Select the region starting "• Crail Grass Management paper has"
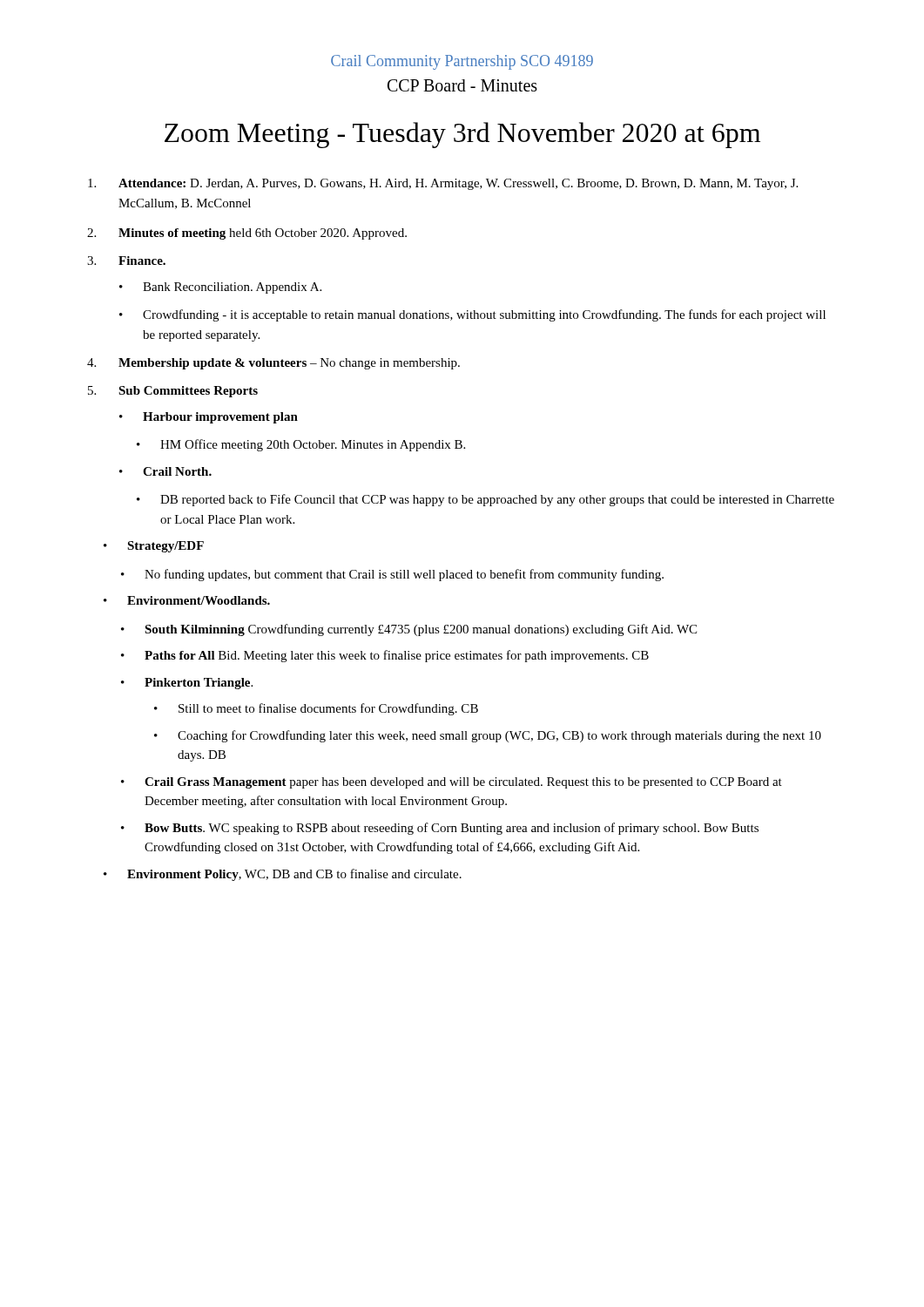924x1307 pixels. pyautogui.click(x=479, y=791)
